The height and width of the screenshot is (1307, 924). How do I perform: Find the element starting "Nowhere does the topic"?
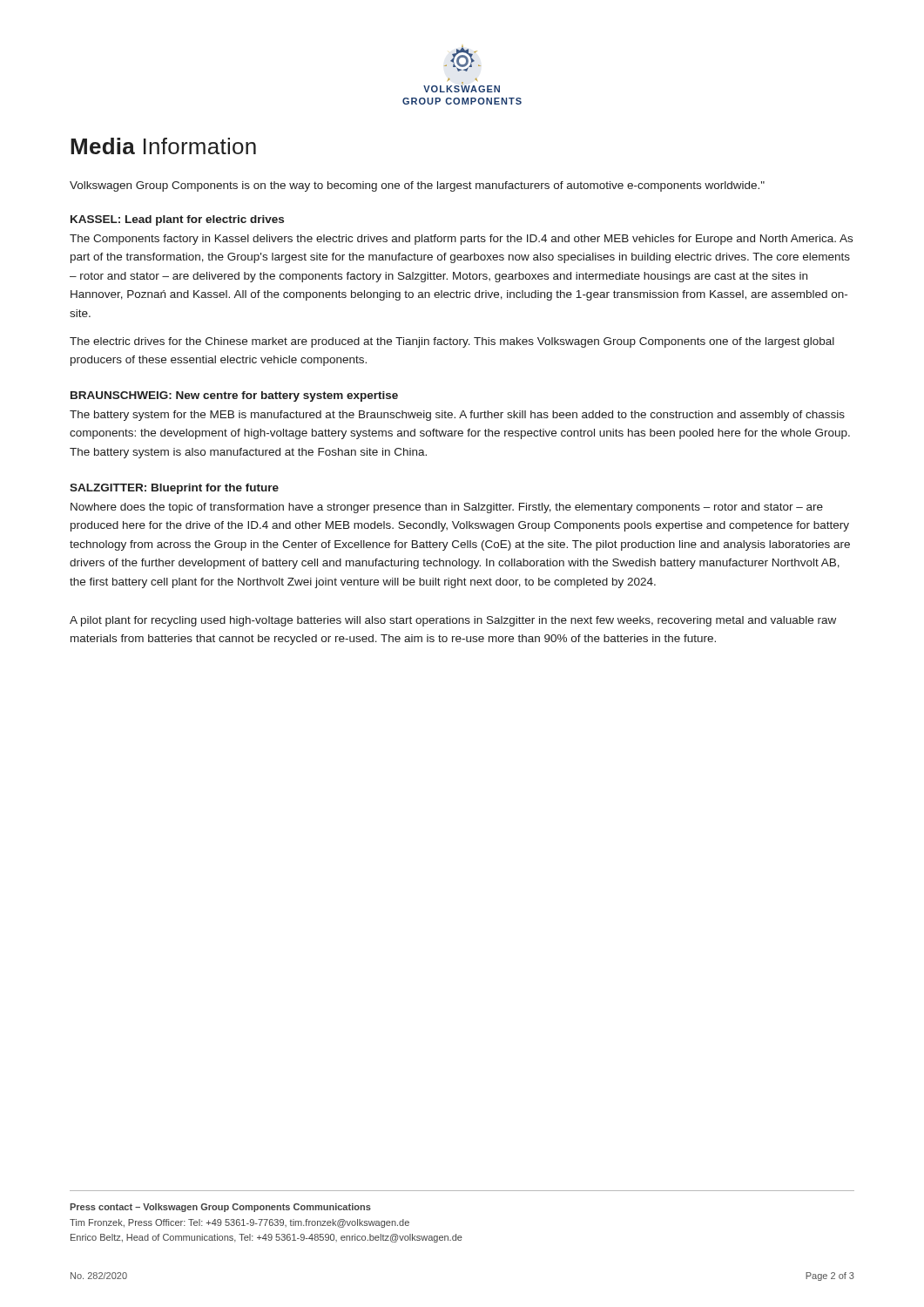pos(460,544)
